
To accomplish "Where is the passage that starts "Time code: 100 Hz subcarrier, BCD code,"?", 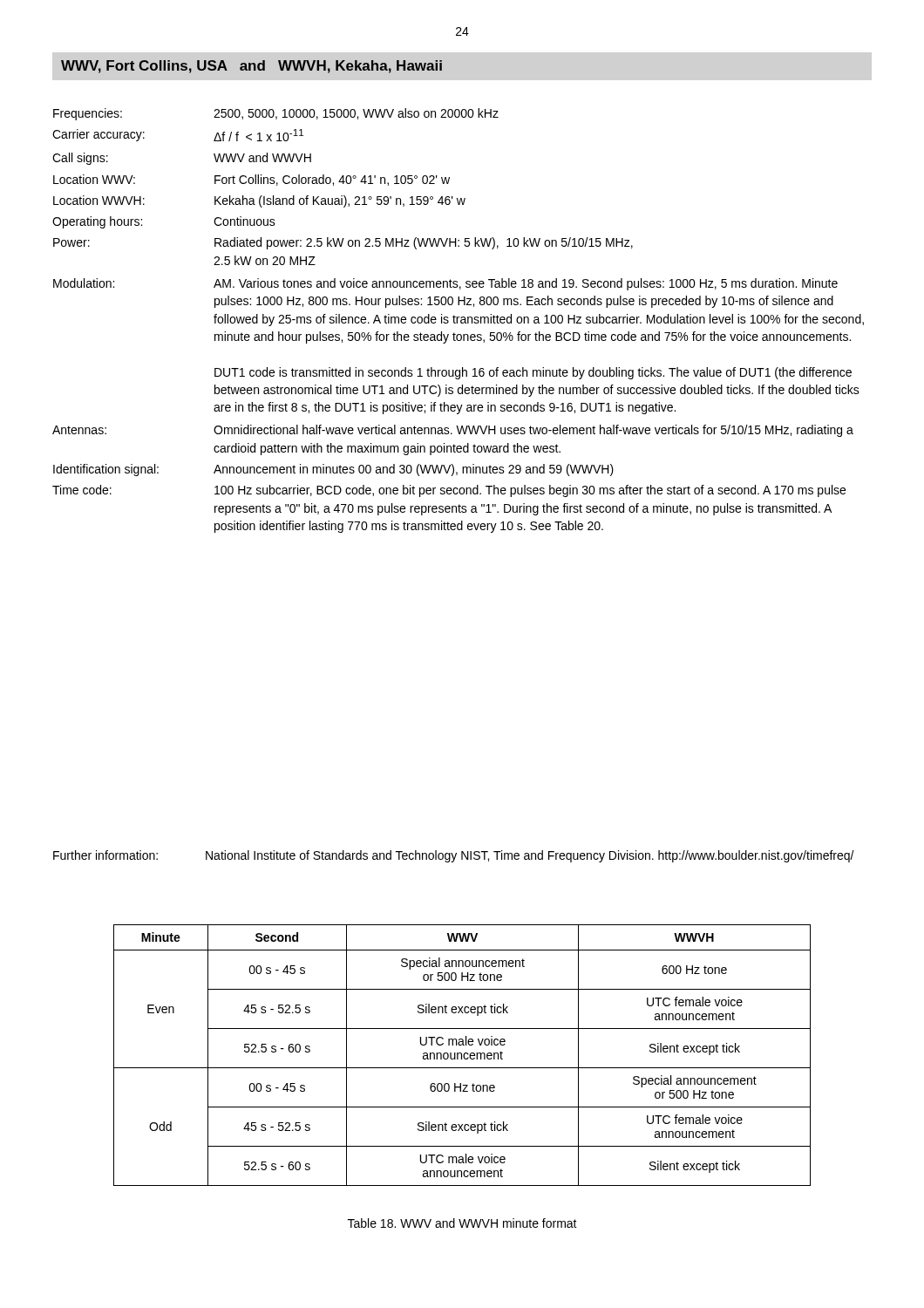I will coord(462,508).
